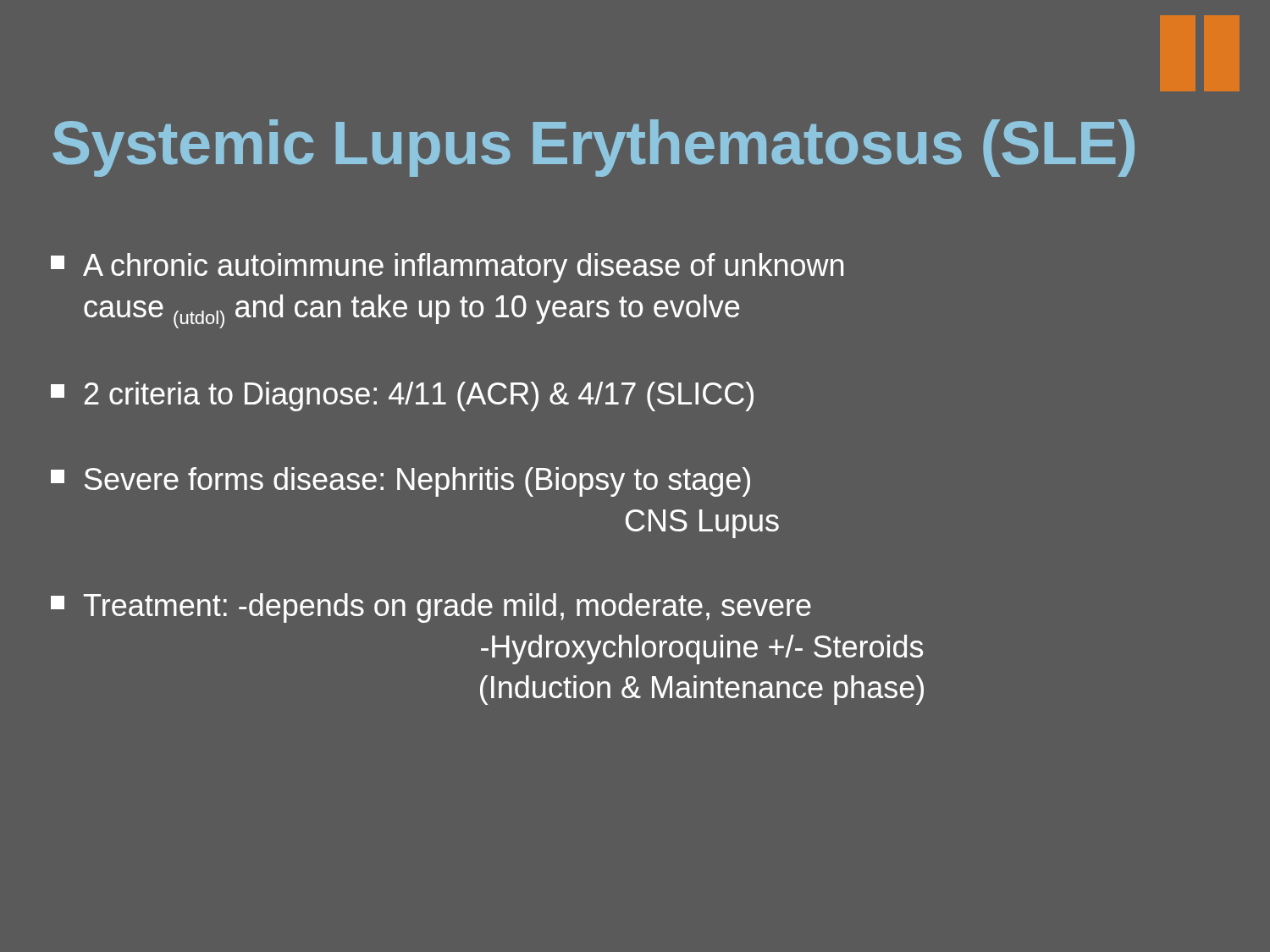Select the passage starting "2 criteria to Diagnose: 4/11 (ACR)"
Screen dimensions: 952x1270
[635, 395]
